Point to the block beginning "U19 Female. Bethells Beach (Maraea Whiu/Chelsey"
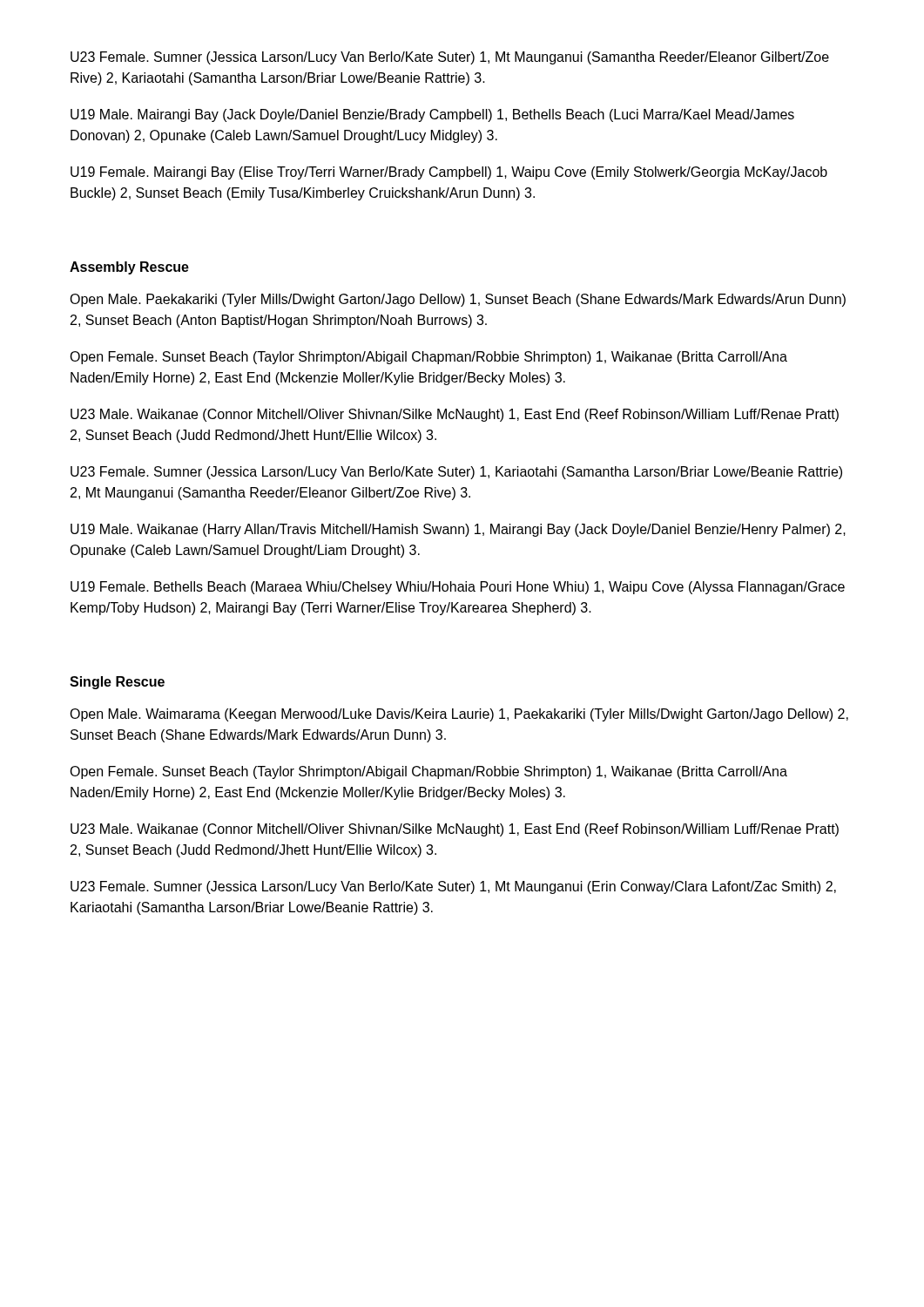Viewport: 924px width, 1307px height. pyautogui.click(x=457, y=597)
